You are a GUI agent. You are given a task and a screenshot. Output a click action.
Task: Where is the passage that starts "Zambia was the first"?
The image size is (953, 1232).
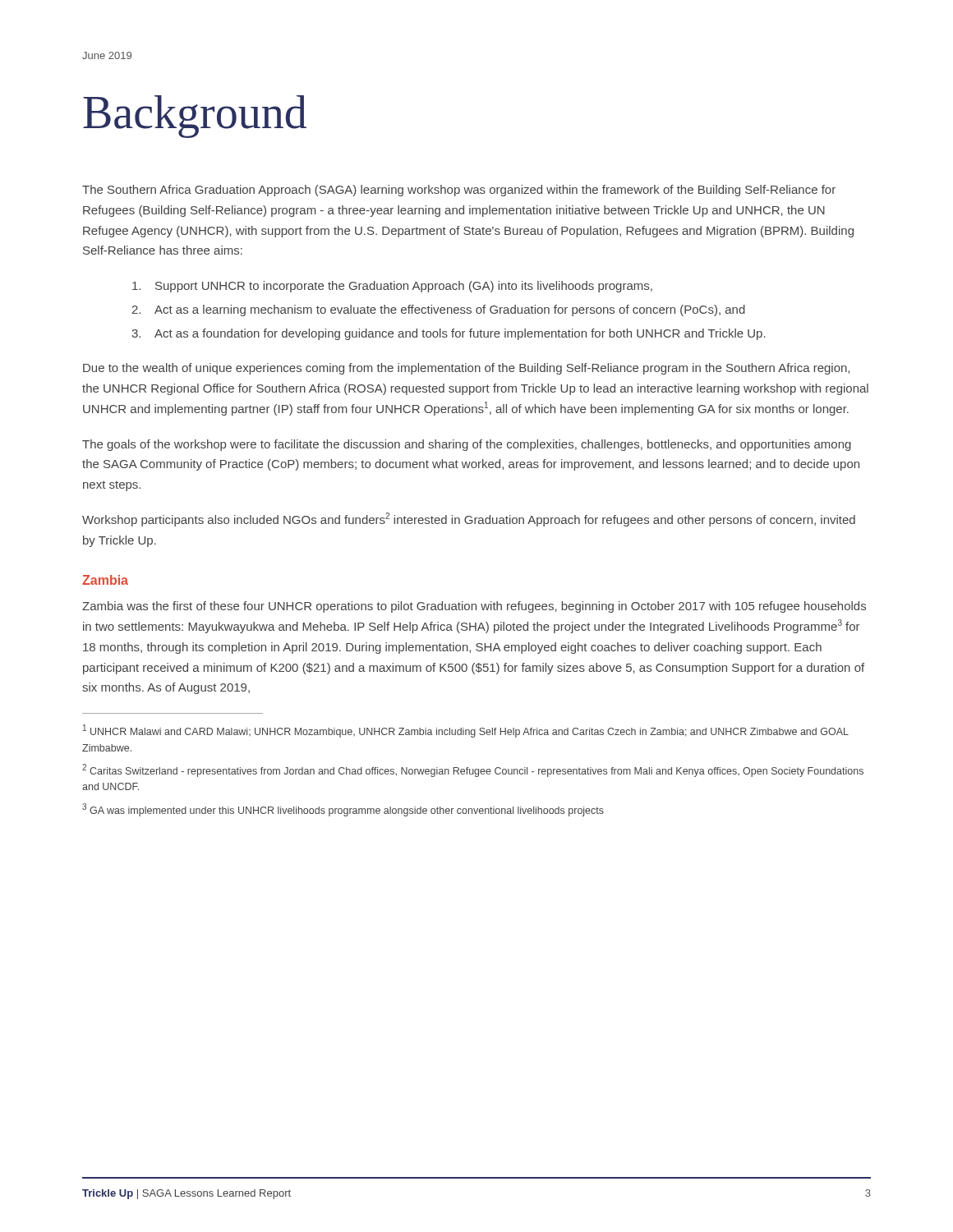(474, 647)
